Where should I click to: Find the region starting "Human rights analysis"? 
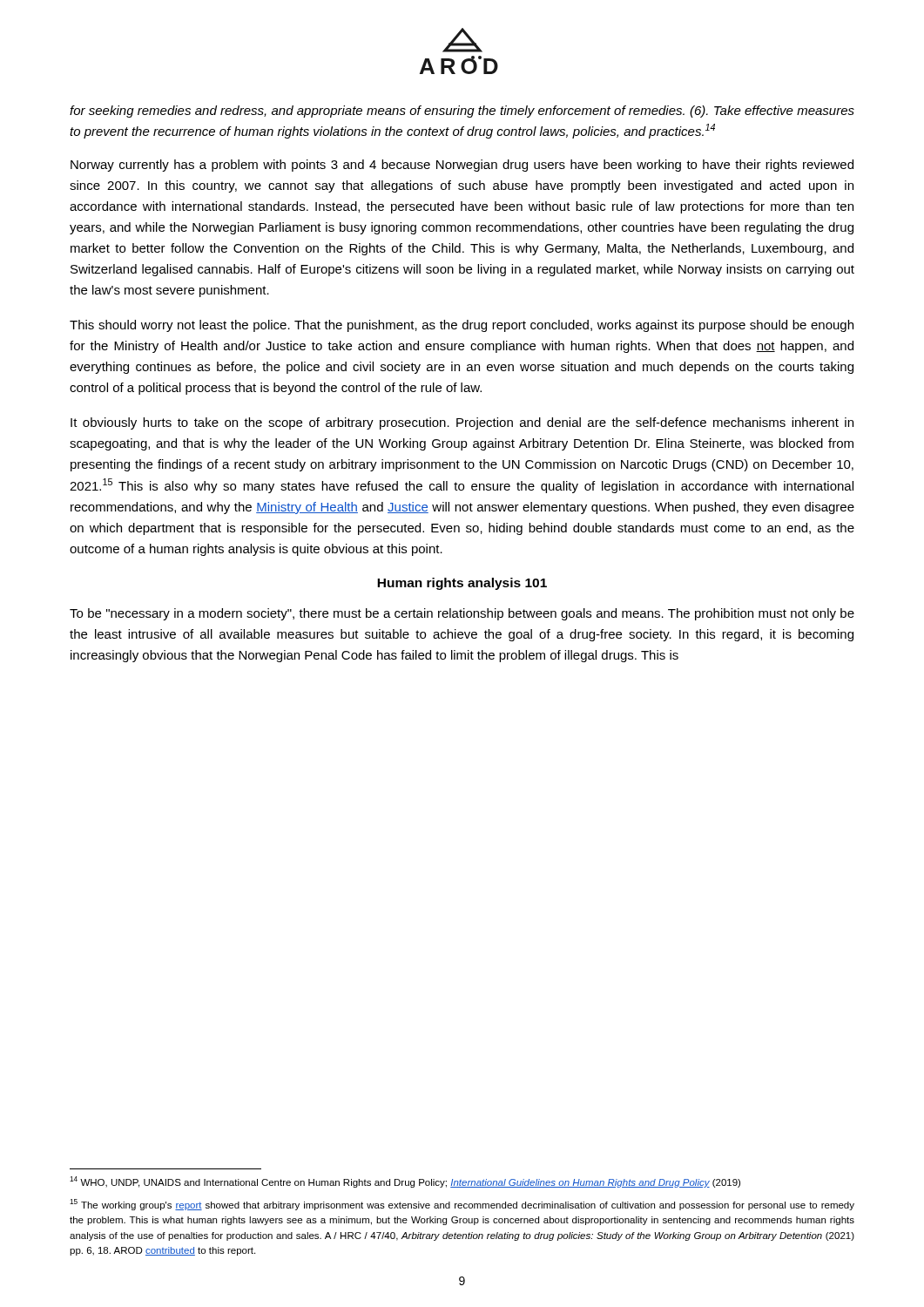[462, 582]
